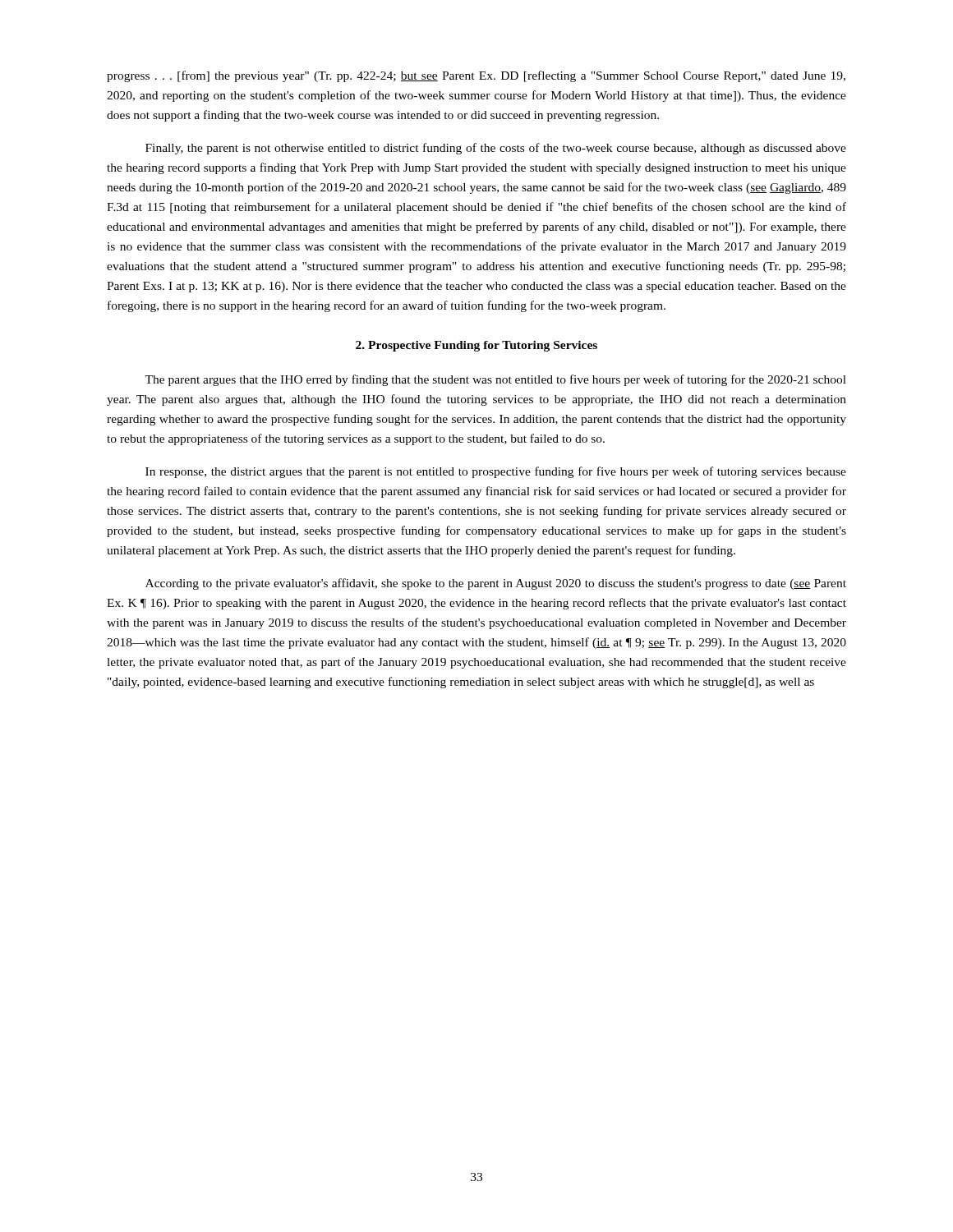Screen dimensions: 1232x953
Task: Point to the region starting "progress . . . [from] the previous year""
Action: 476,95
